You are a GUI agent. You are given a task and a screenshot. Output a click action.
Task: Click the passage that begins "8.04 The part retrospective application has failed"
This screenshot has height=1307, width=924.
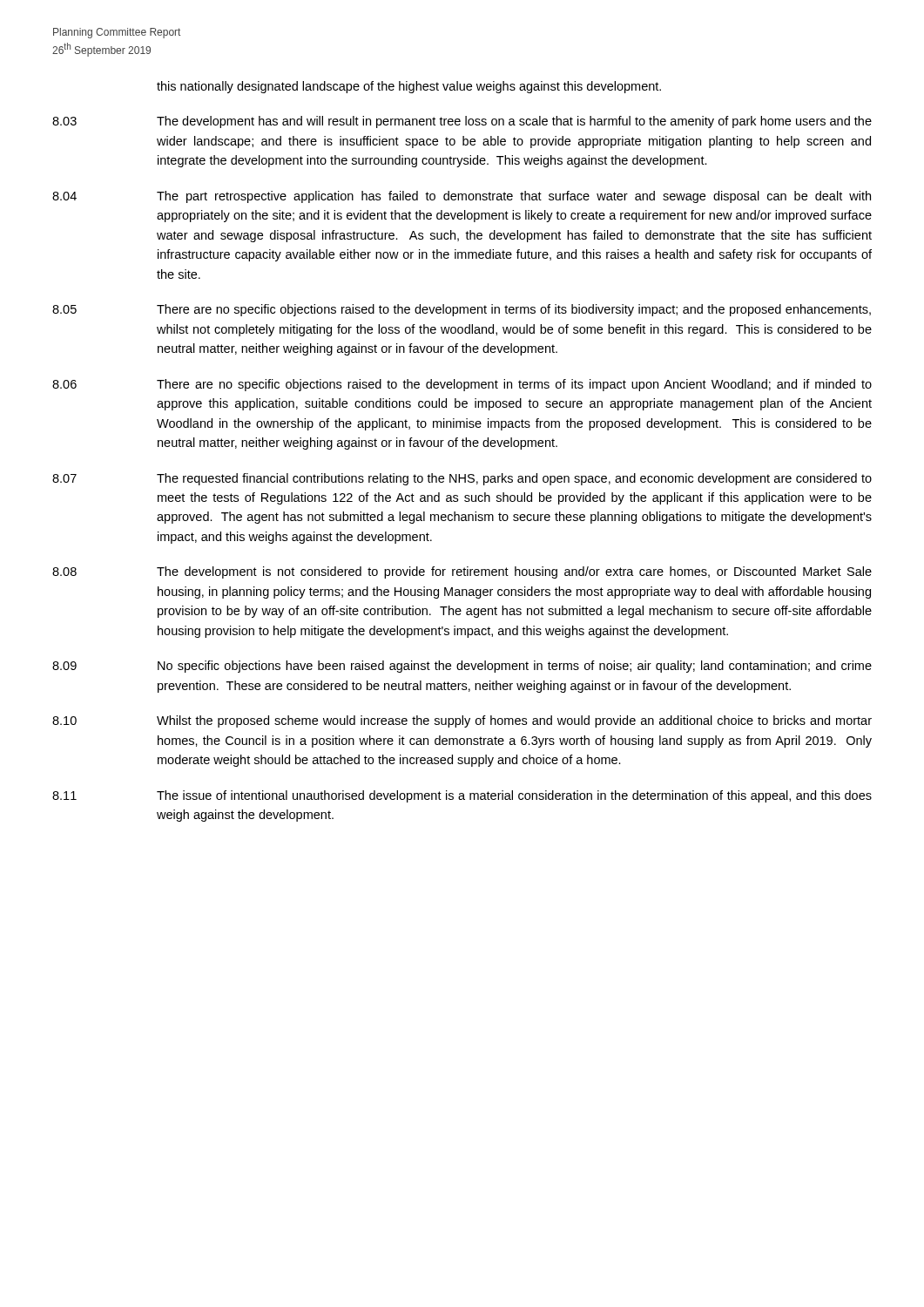click(462, 235)
